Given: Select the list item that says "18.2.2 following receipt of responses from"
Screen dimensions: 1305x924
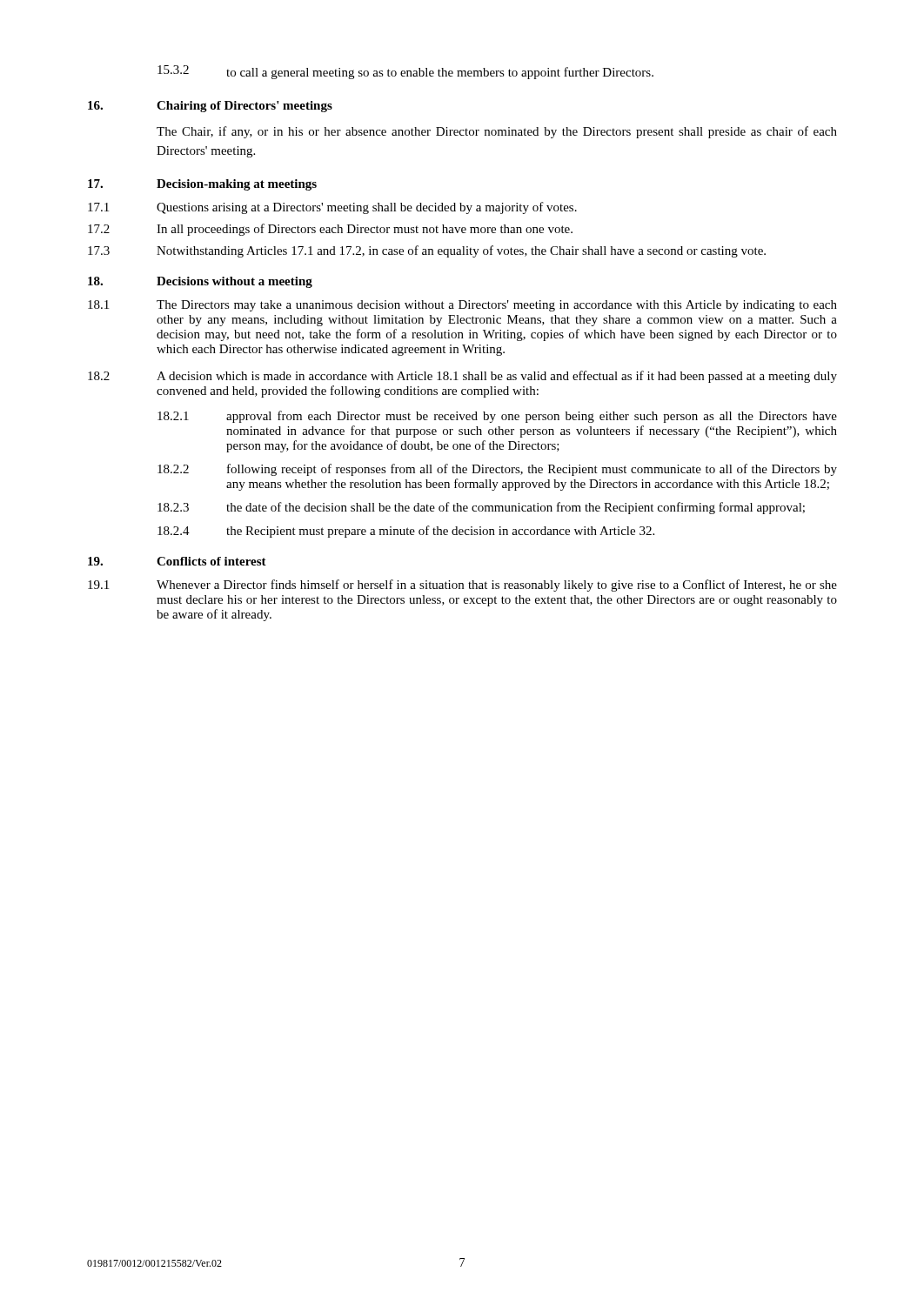Looking at the screenshot, I should (x=497, y=476).
